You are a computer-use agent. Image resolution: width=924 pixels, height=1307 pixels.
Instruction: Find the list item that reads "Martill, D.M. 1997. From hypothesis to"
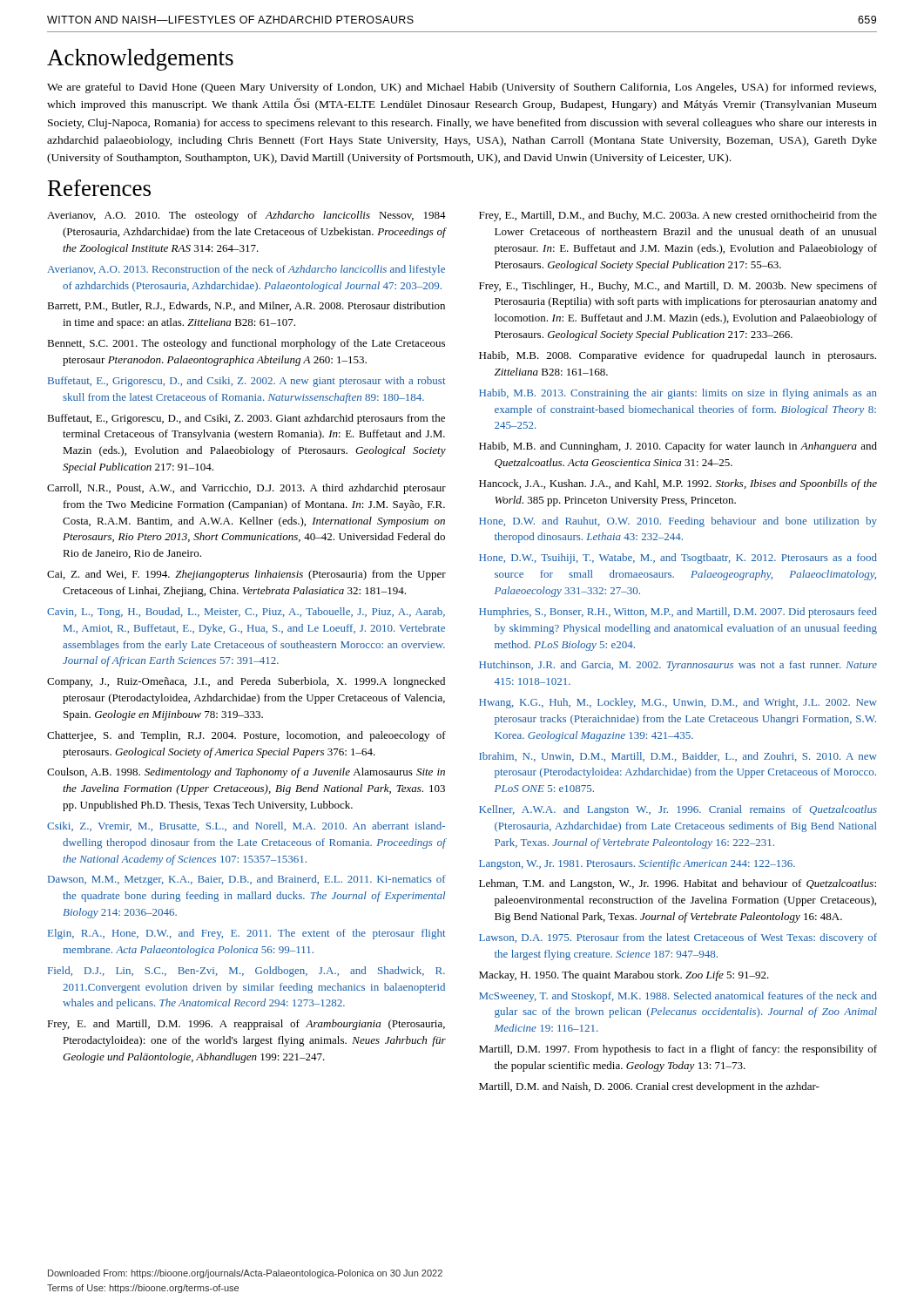(x=678, y=1057)
